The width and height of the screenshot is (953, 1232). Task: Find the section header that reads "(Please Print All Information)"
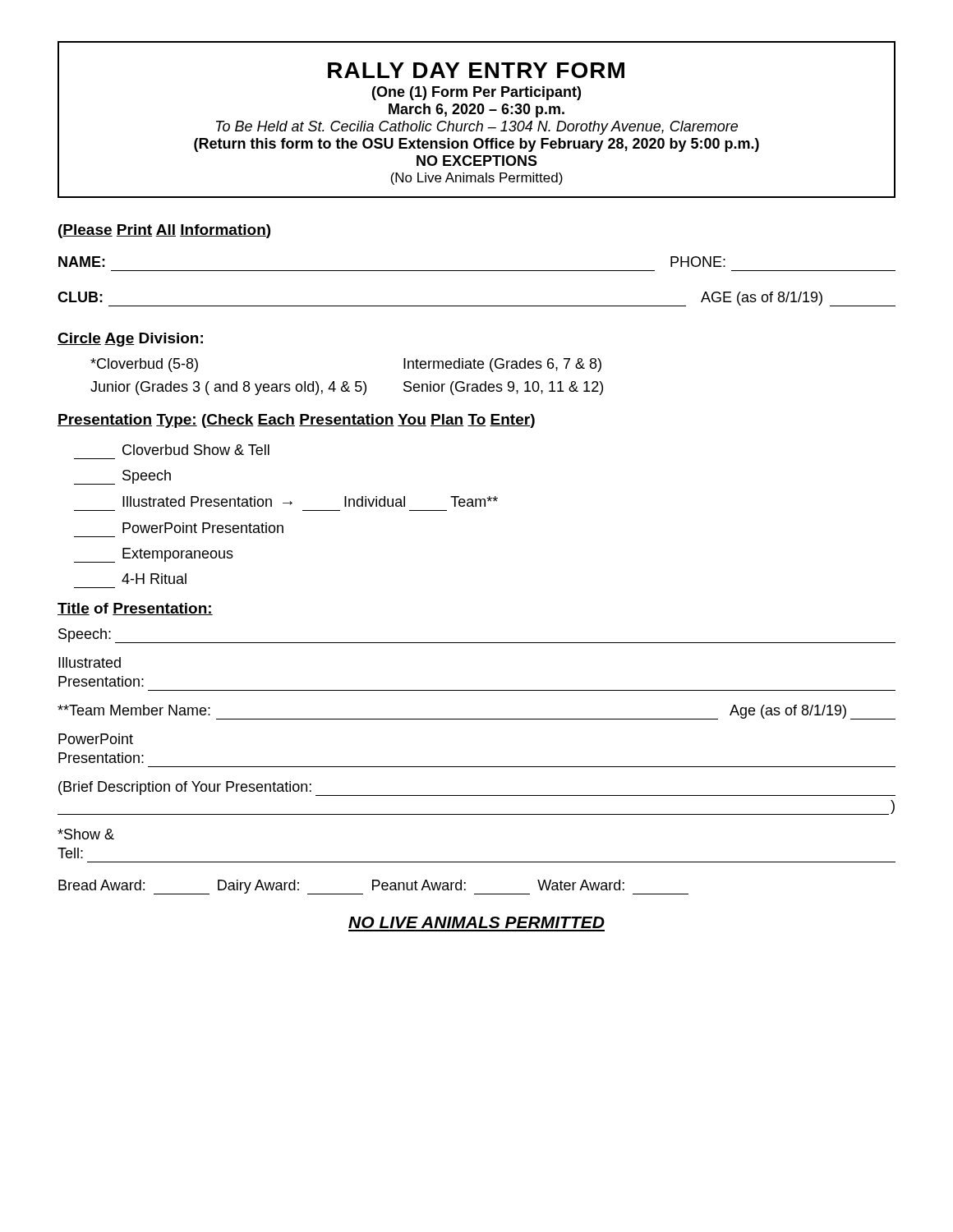(x=164, y=230)
